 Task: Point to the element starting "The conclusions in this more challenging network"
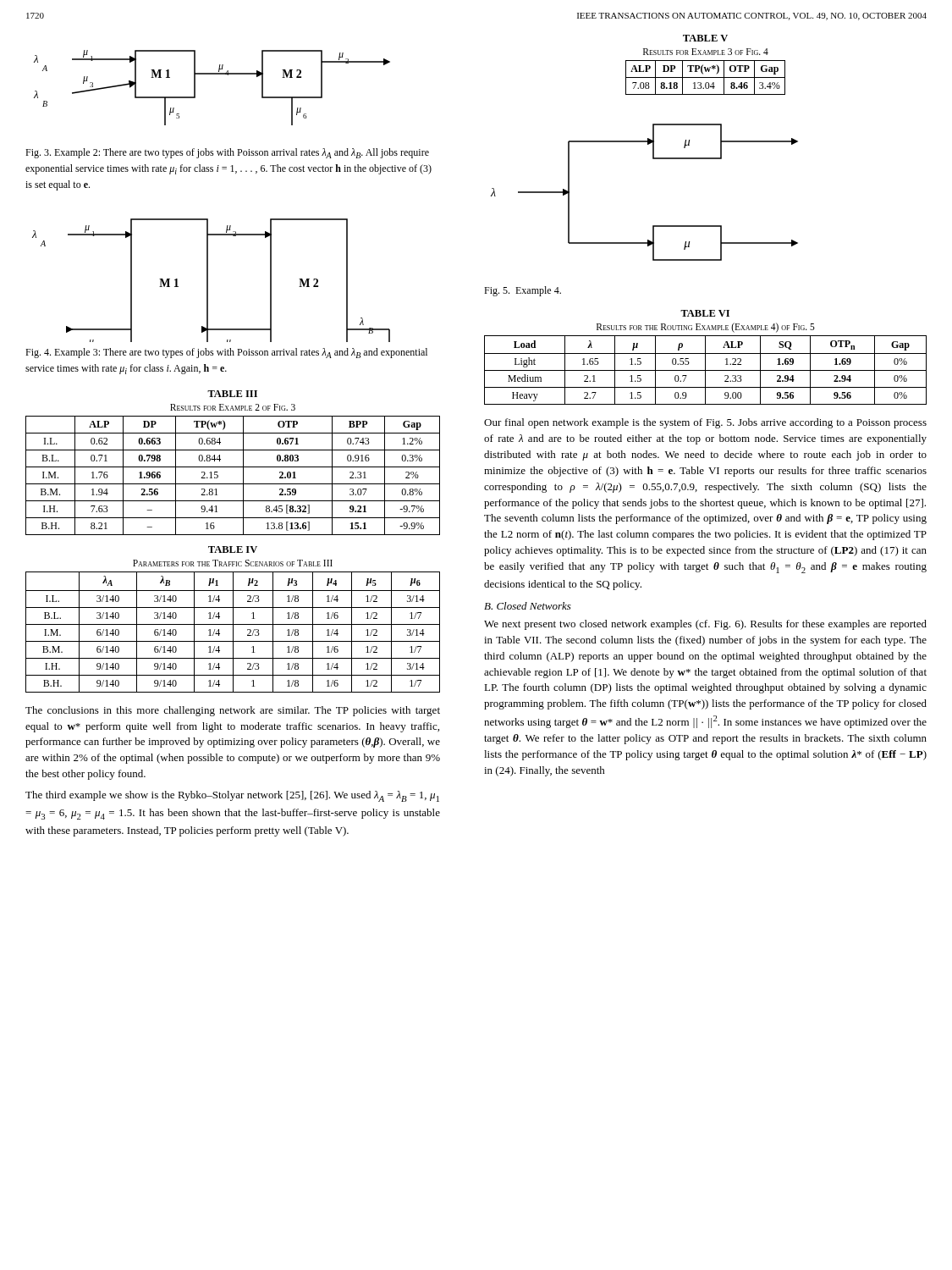(233, 742)
